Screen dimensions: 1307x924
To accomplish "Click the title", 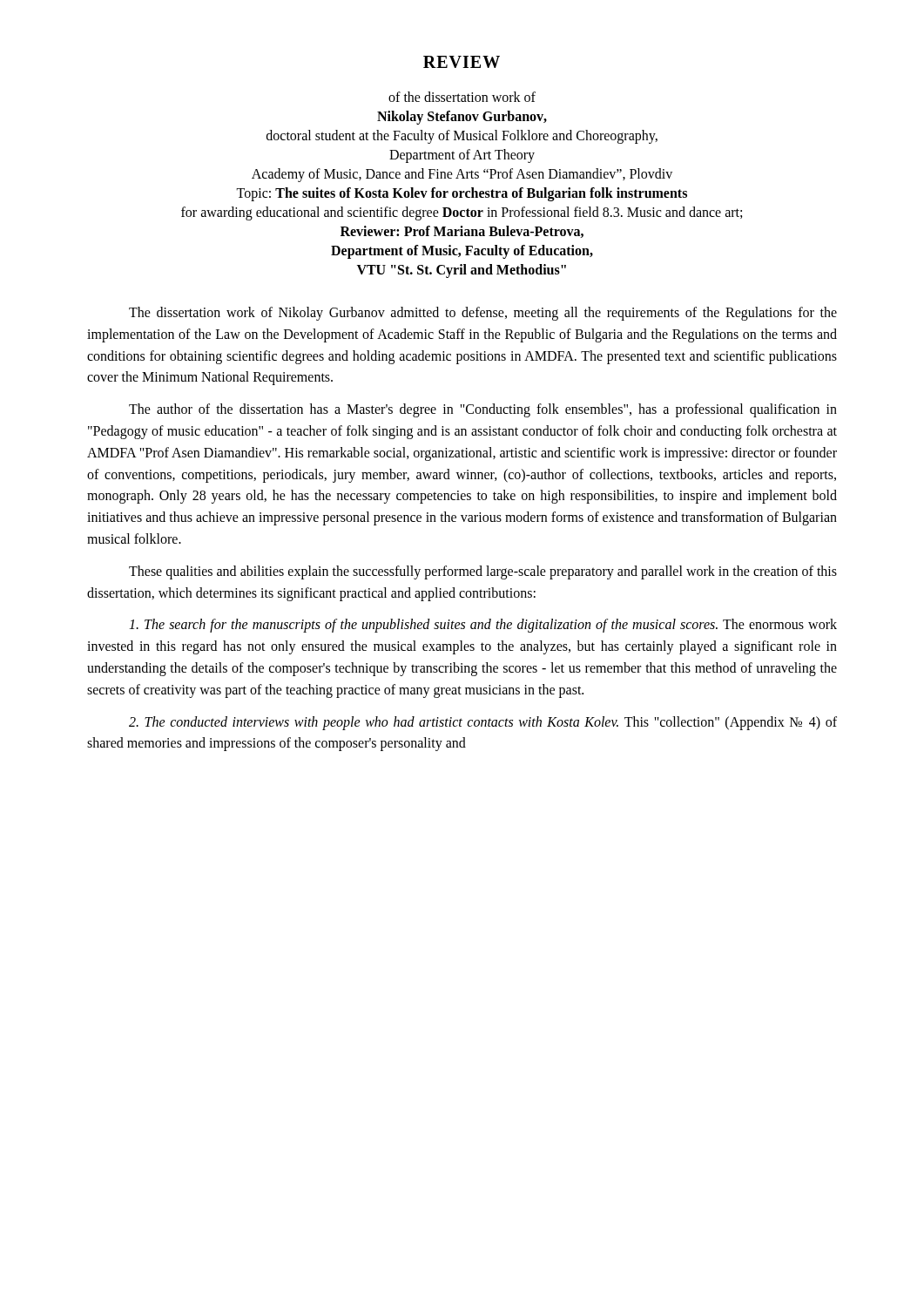I will pyautogui.click(x=462, y=62).
